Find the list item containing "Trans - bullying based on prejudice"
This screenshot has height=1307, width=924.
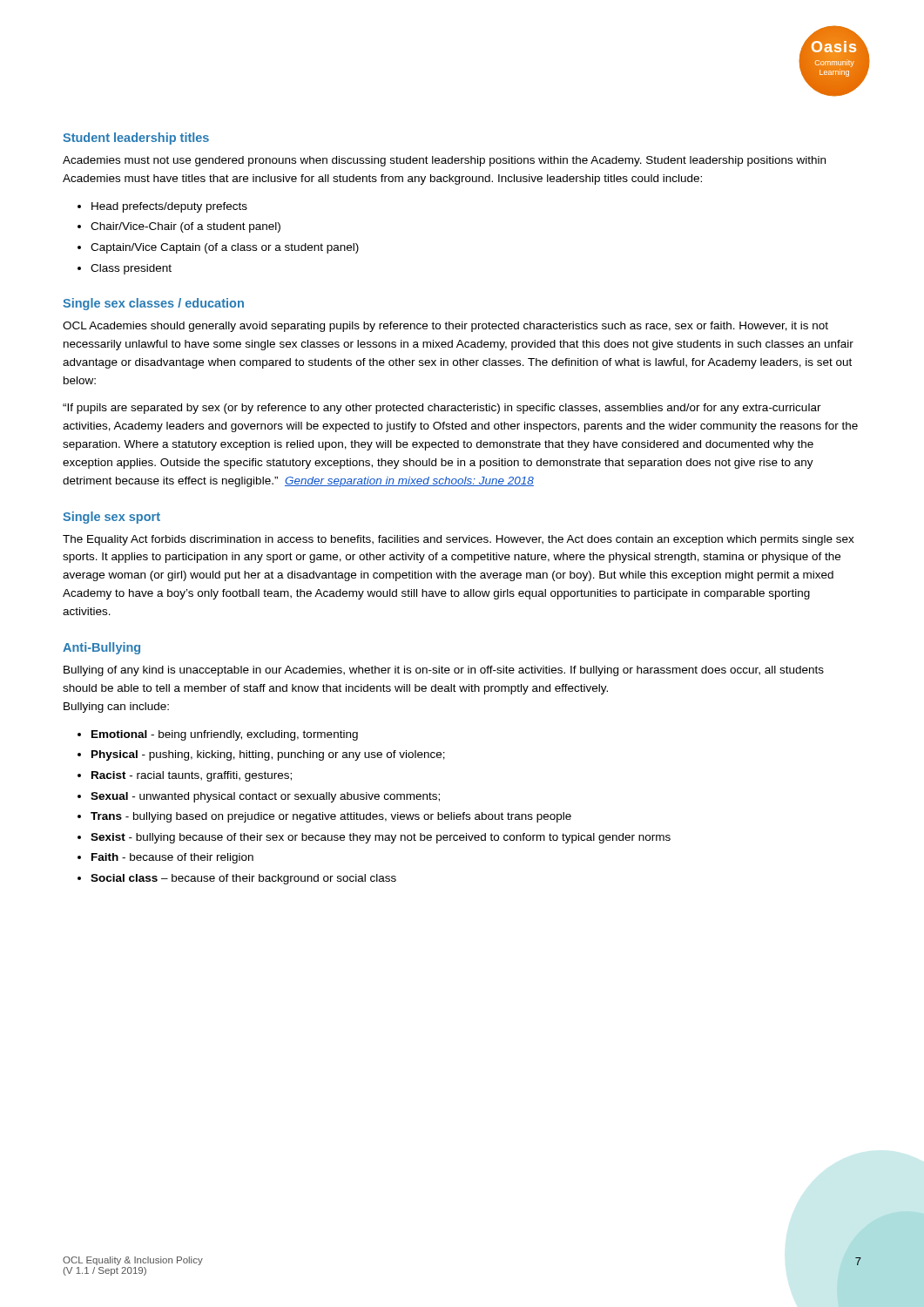click(x=331, y=816)
